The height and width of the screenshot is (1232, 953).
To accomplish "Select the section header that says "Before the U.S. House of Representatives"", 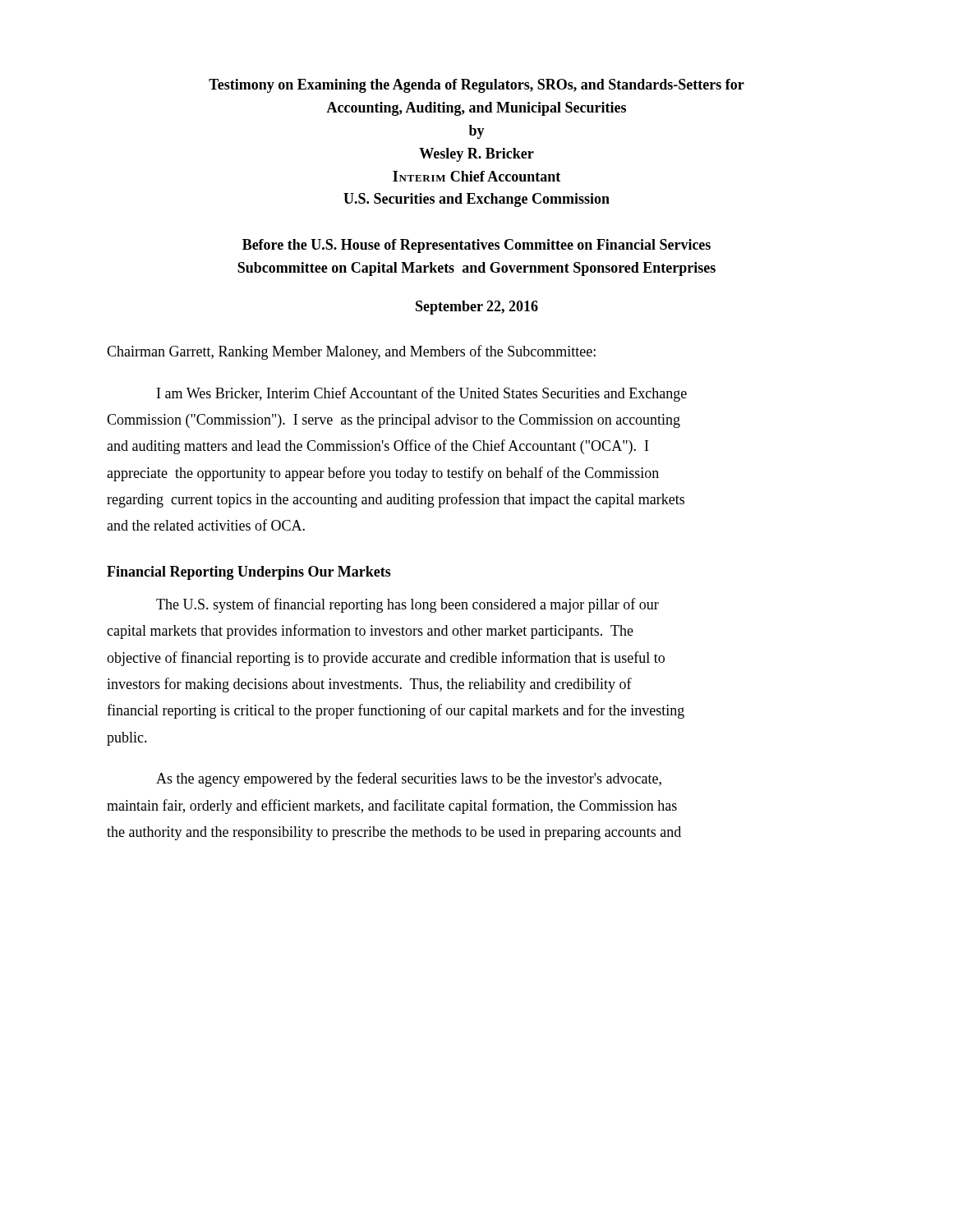I will pos(476,257).
